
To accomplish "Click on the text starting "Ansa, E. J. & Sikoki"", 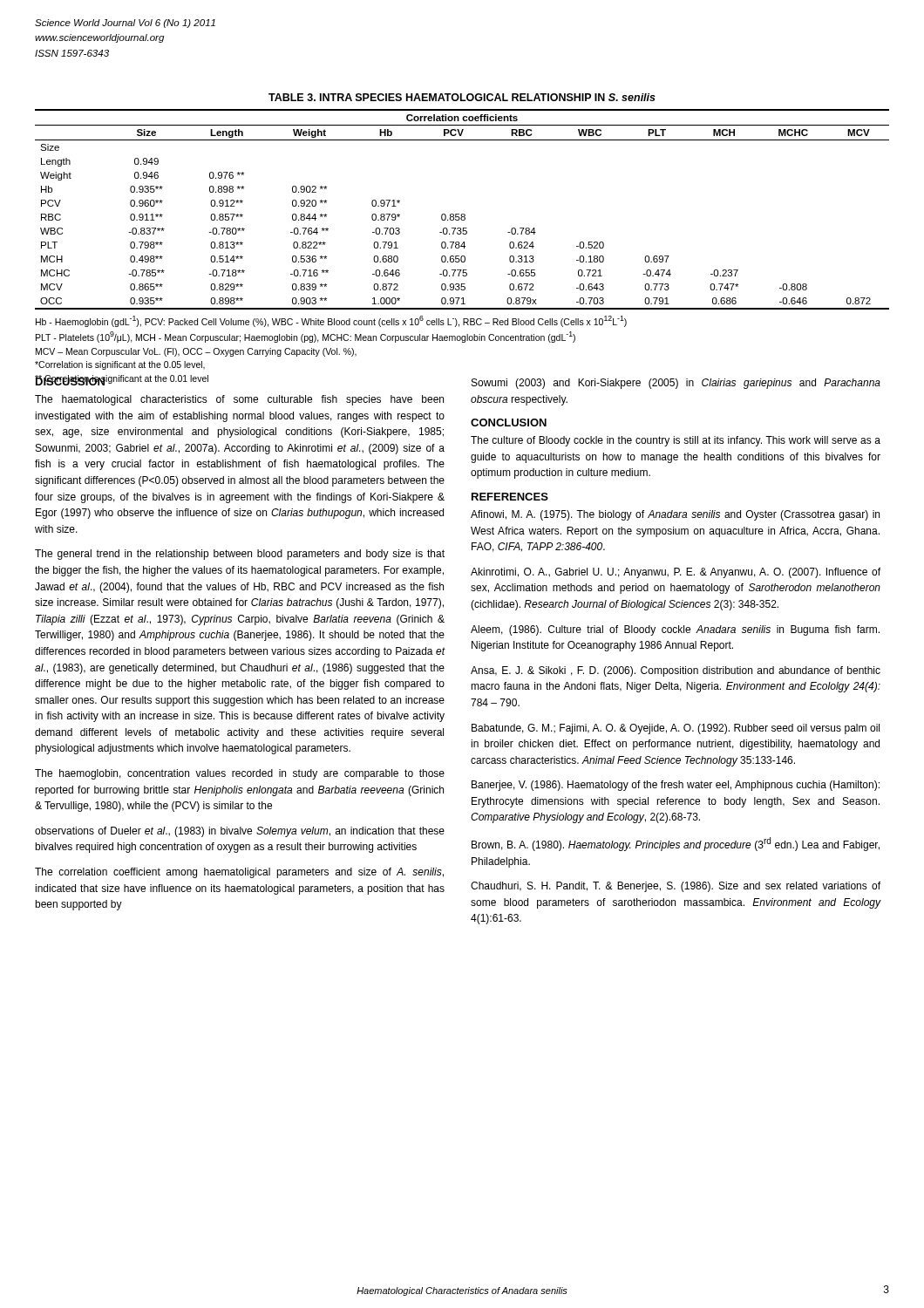I will (676, 687).
